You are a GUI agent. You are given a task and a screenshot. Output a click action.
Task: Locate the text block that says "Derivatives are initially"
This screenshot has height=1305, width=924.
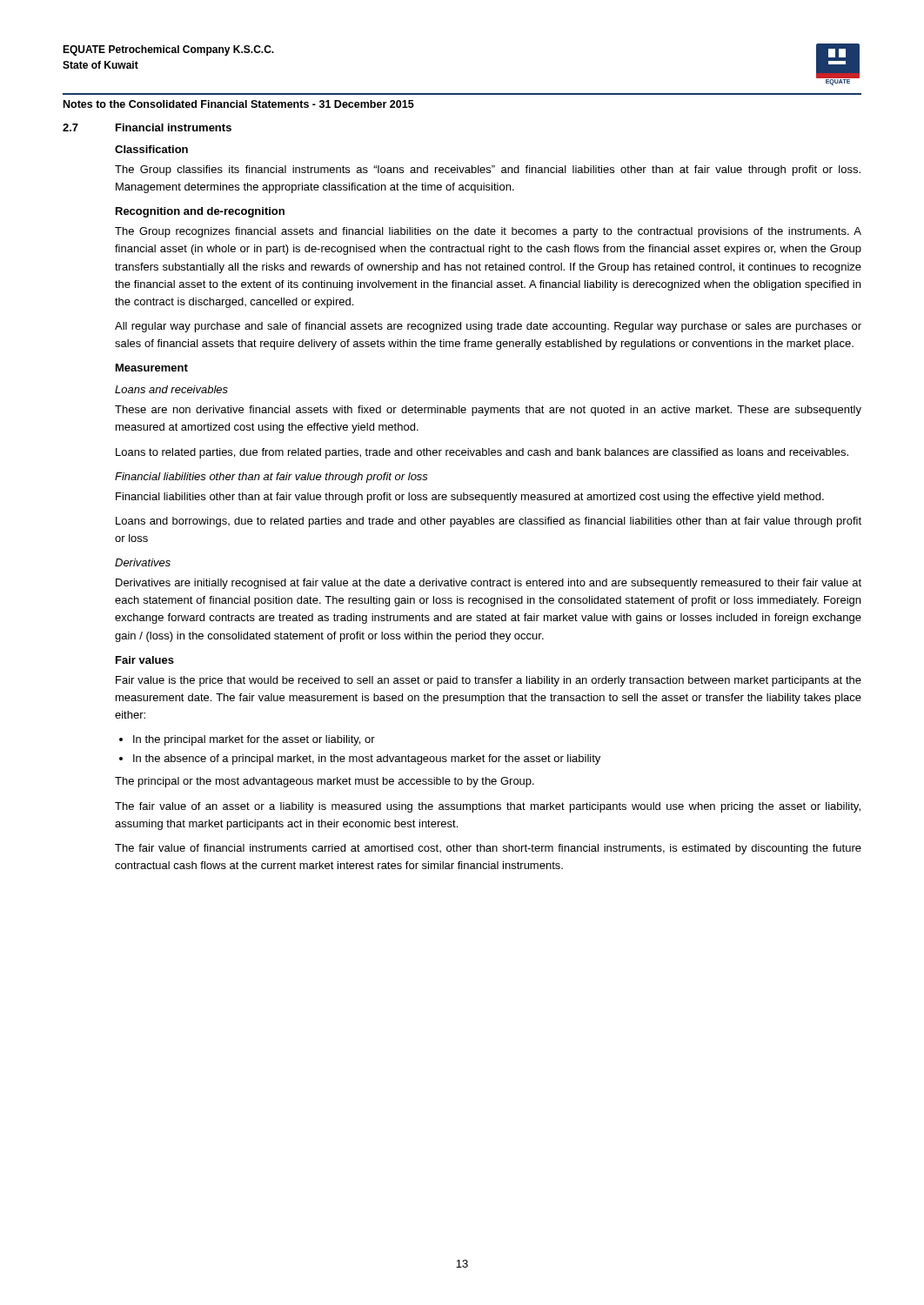[x=488, y=609]
